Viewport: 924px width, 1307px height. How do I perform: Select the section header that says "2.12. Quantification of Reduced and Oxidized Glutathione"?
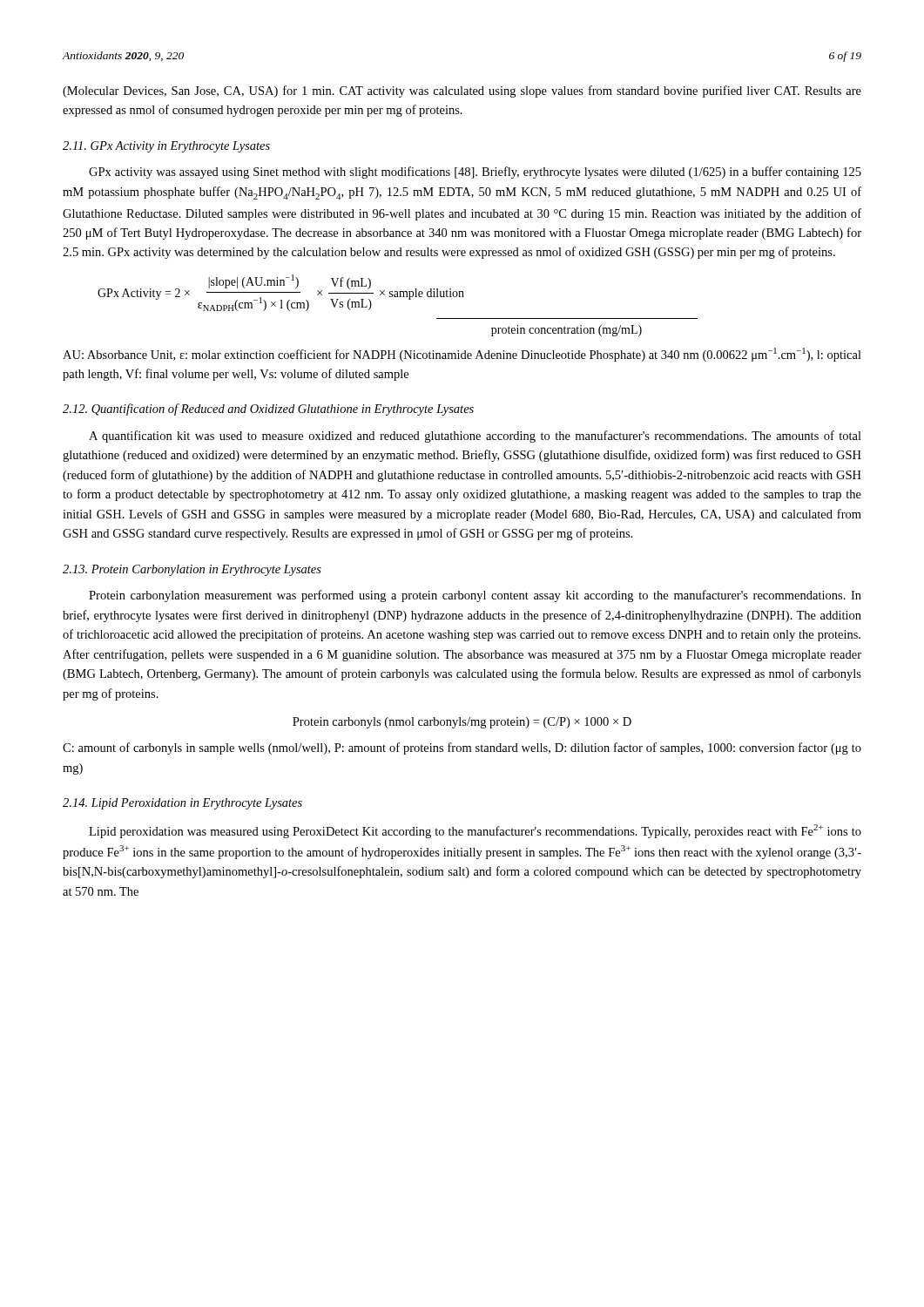point(462,409)
